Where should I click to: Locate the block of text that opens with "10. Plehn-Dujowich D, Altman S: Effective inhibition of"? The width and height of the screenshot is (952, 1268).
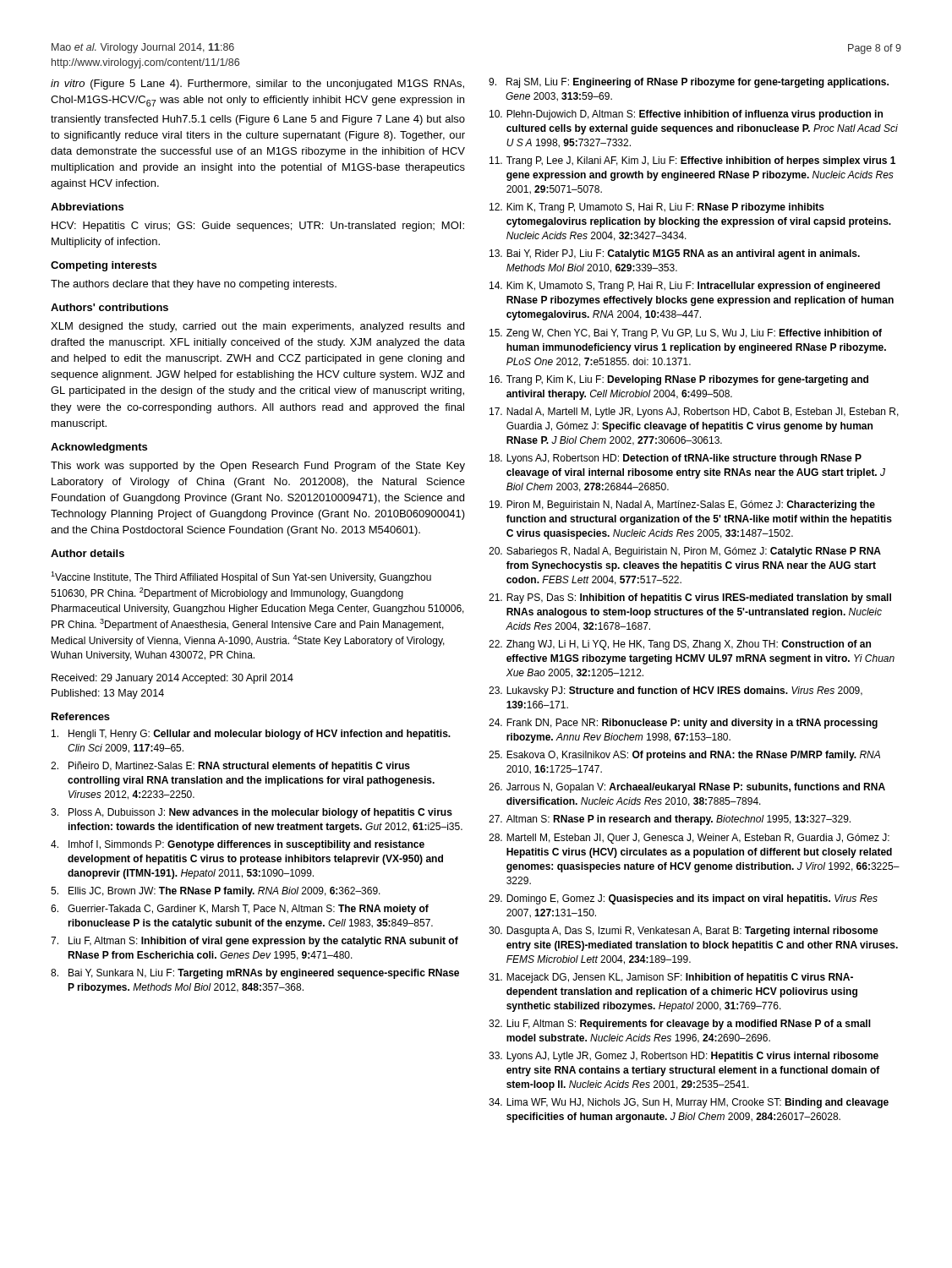click(x=695, y=129)
